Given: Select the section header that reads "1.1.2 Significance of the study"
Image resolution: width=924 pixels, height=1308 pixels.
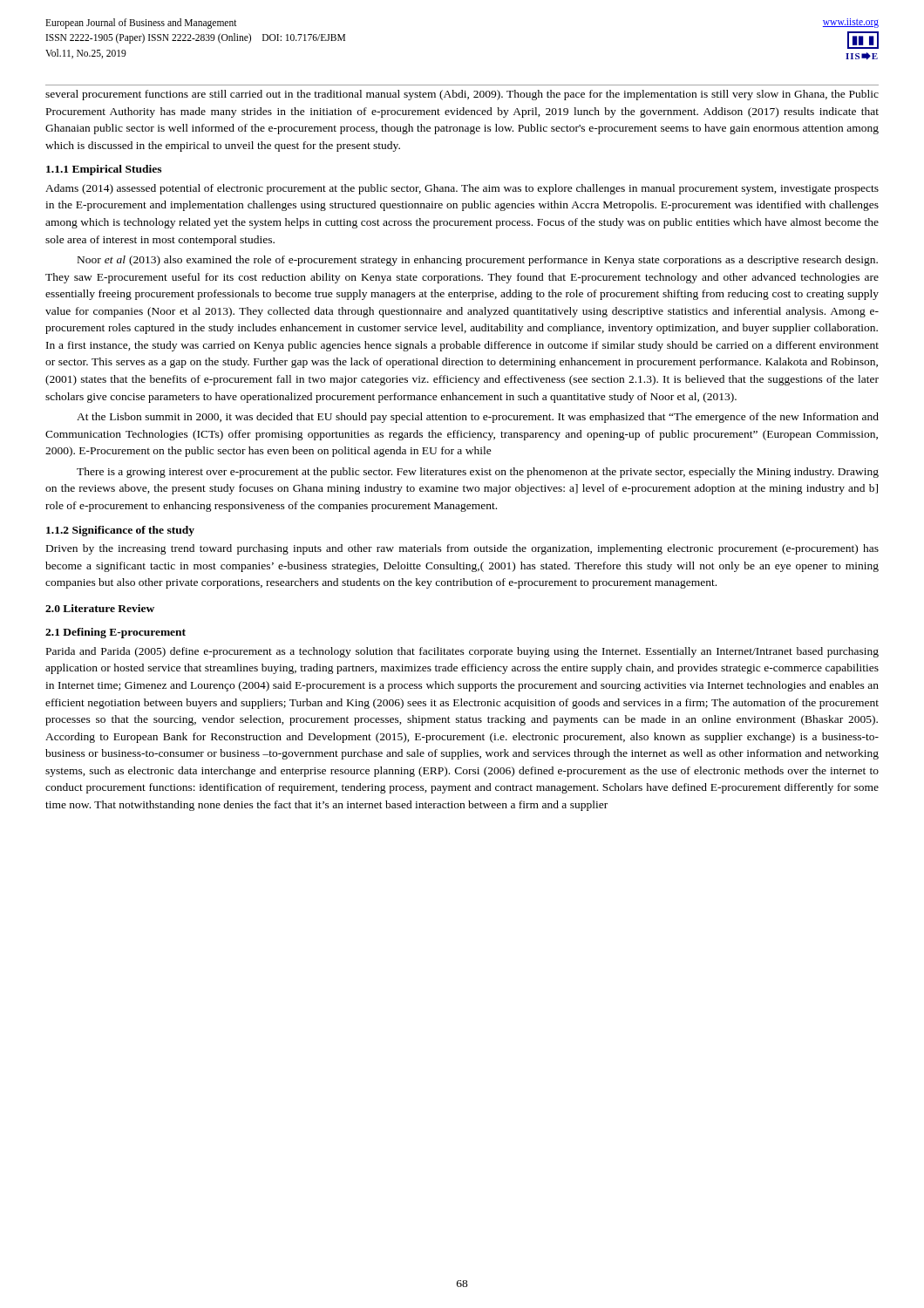Looking at the screenshot, I should 120,529.
